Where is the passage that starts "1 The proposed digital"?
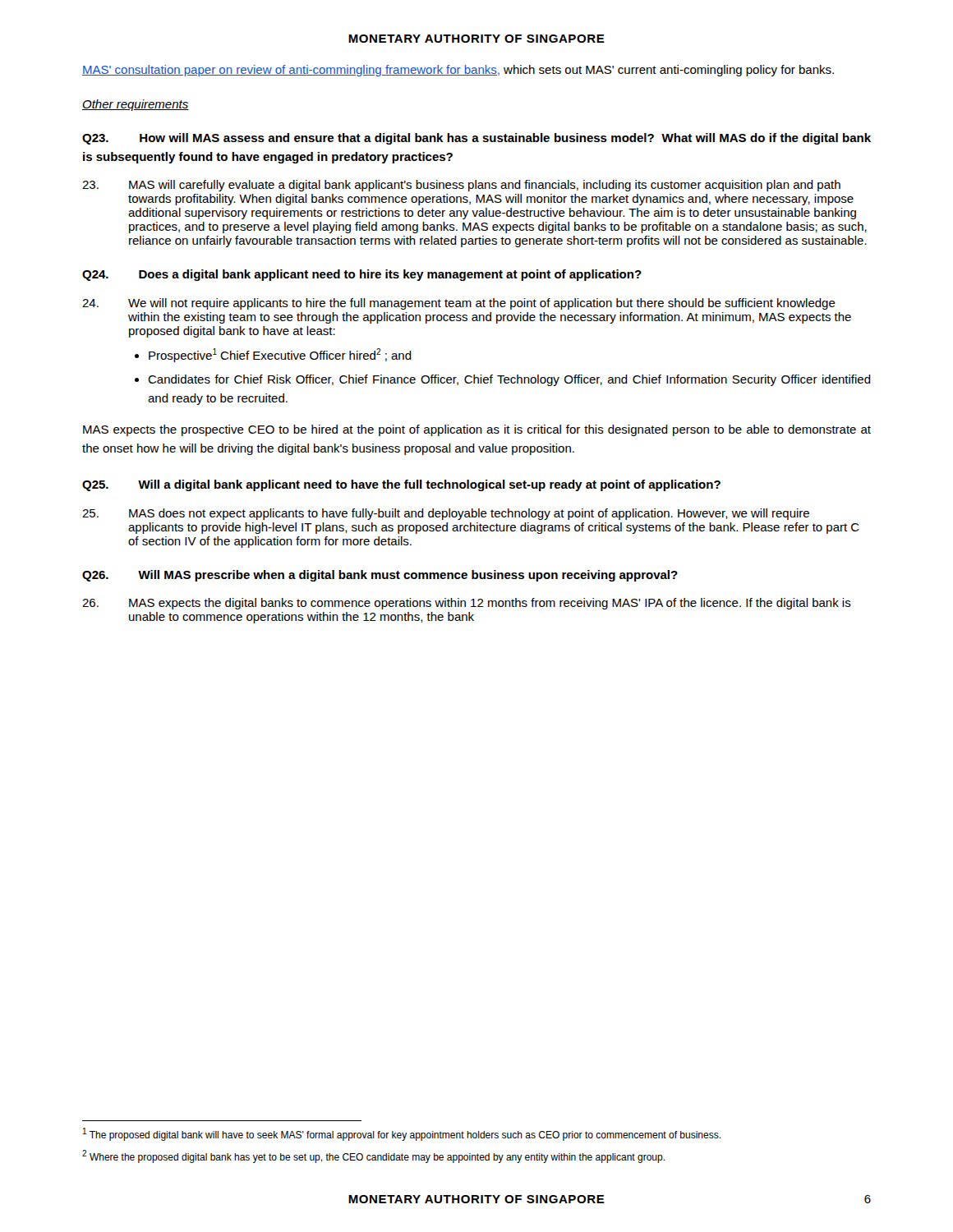 coord(402,1134)
